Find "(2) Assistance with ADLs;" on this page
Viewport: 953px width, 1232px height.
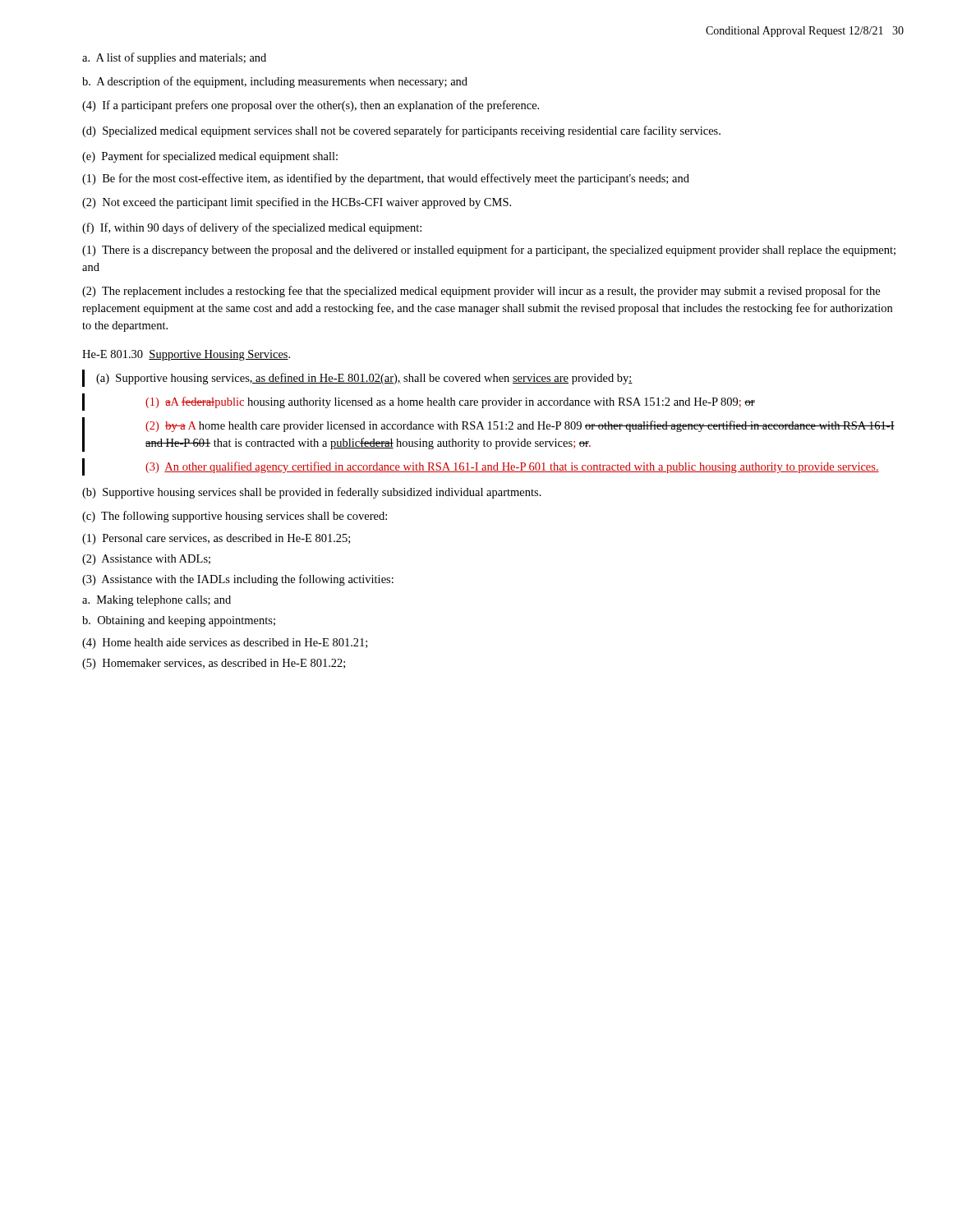[x=147, y=559]
